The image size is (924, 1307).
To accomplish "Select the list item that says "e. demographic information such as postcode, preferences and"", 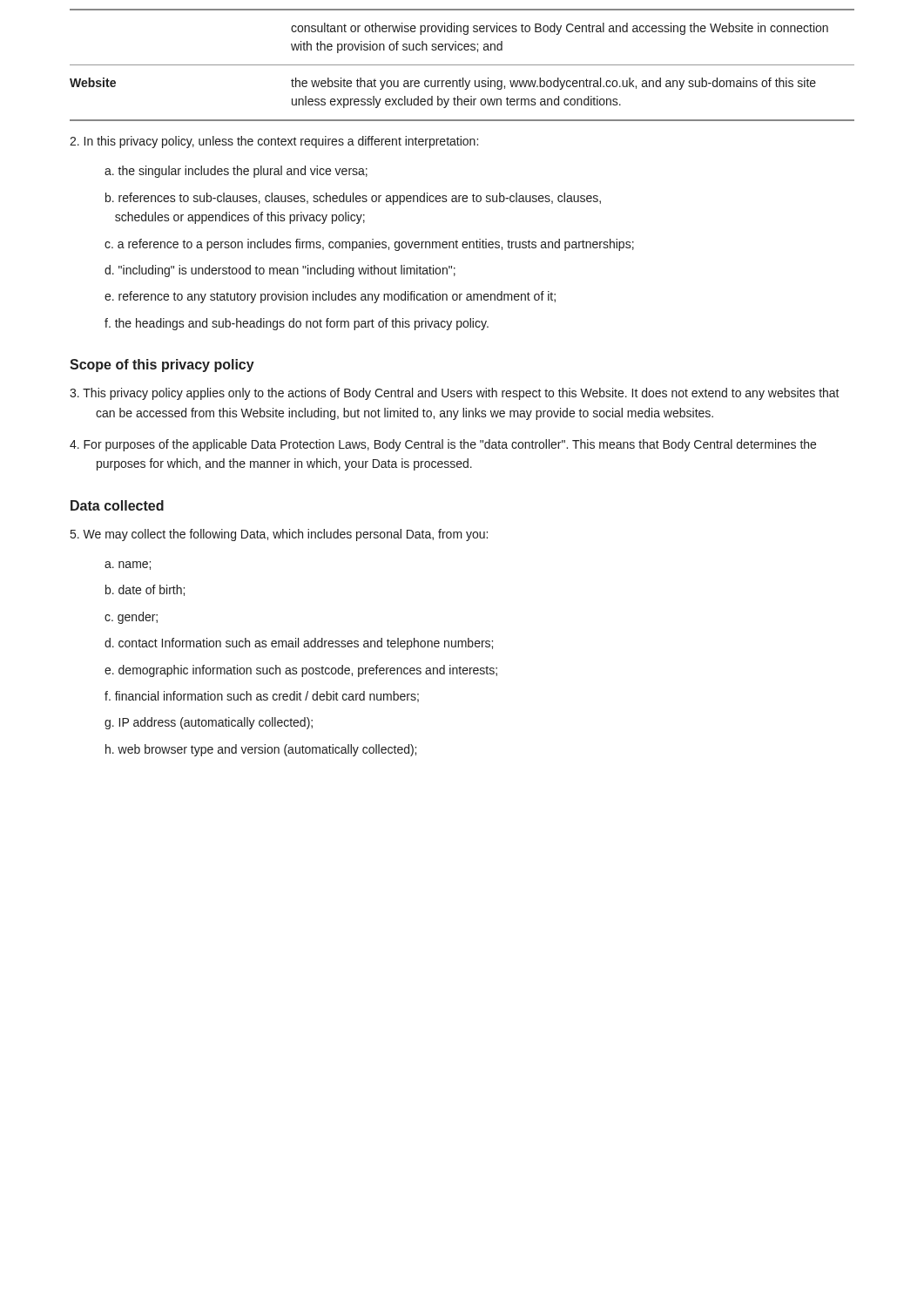I will coord(301,670).
